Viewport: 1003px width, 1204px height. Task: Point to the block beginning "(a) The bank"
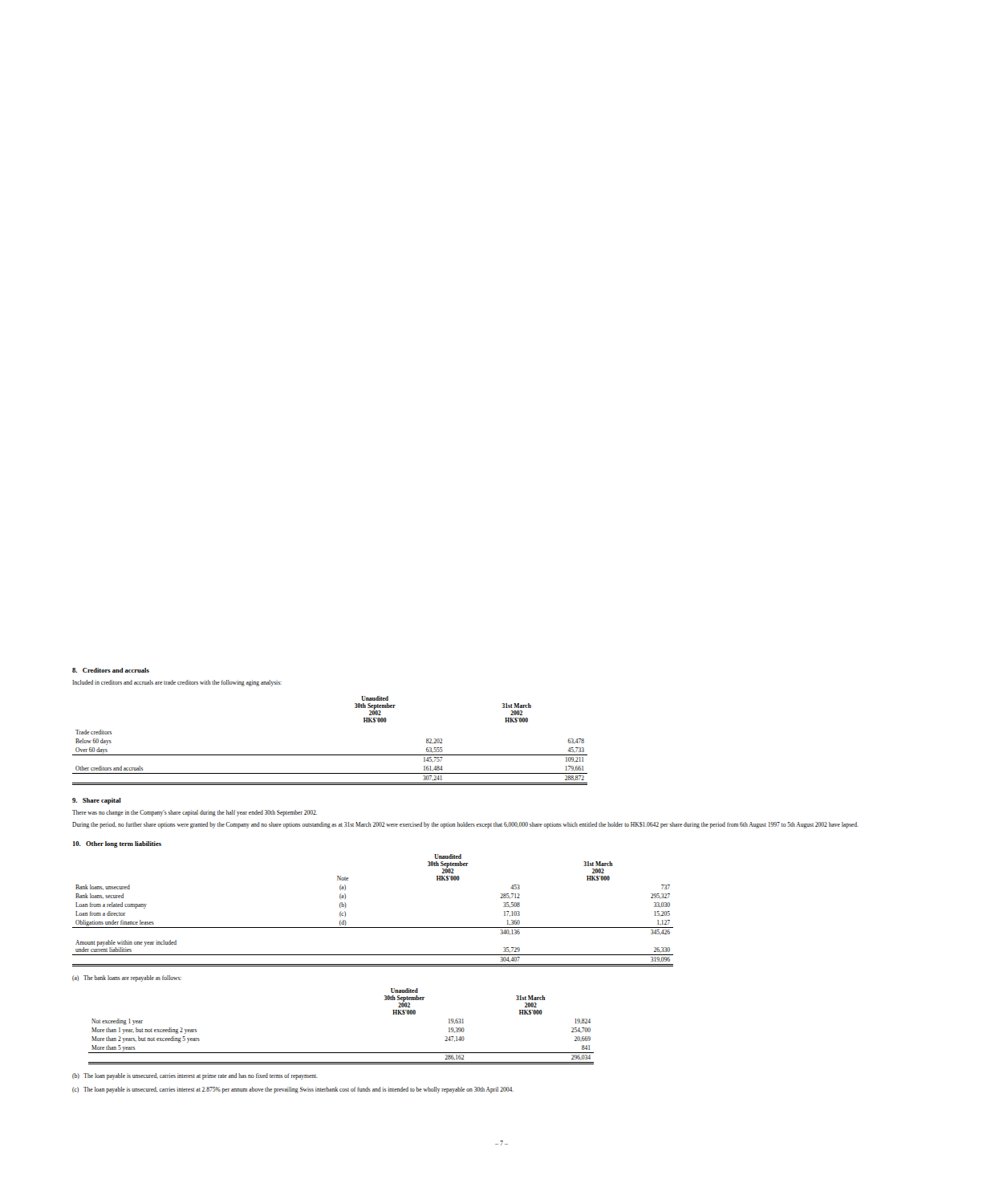tap(127, 978)
